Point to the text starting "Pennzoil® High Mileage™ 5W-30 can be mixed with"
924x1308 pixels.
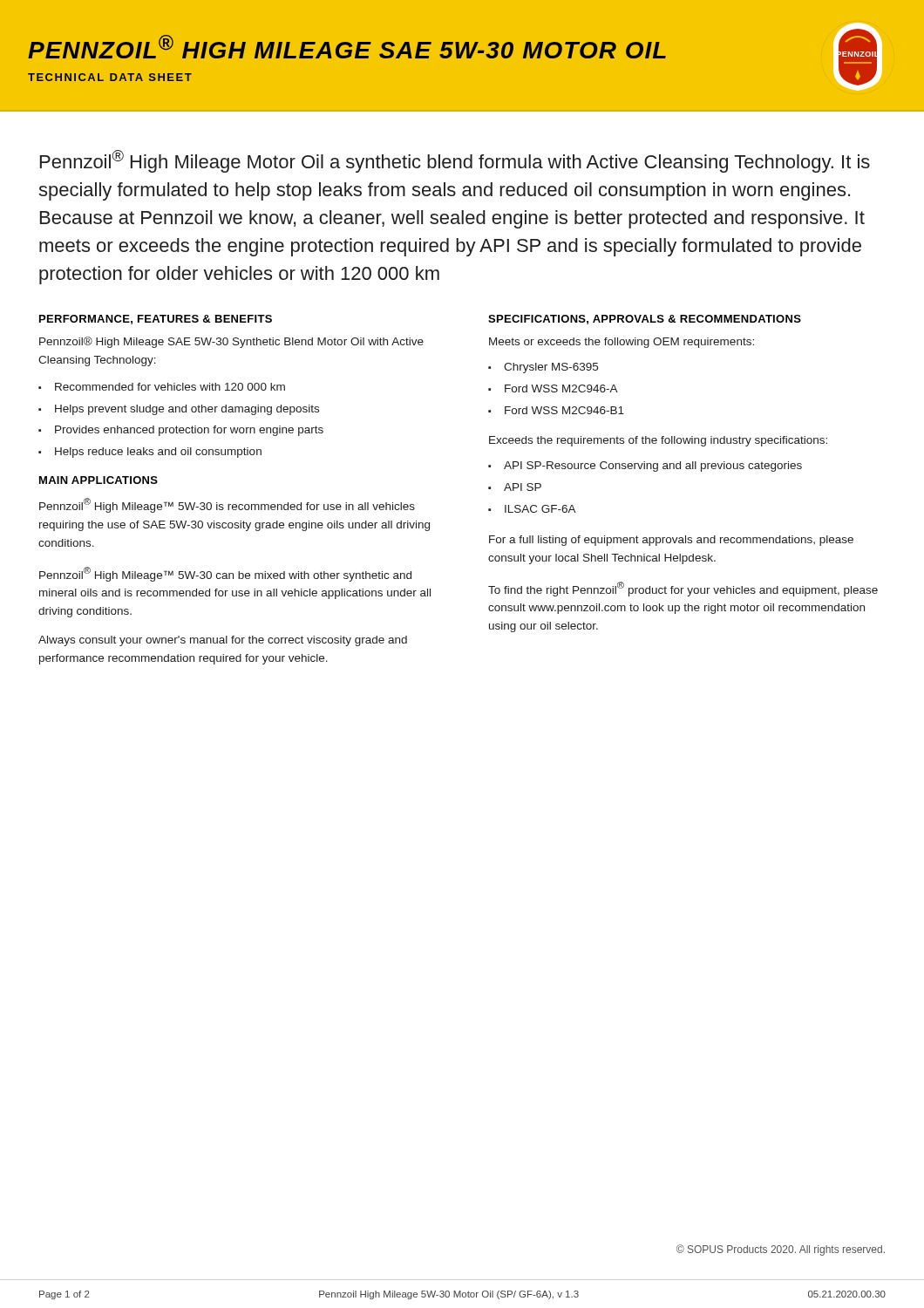point(235,591)
